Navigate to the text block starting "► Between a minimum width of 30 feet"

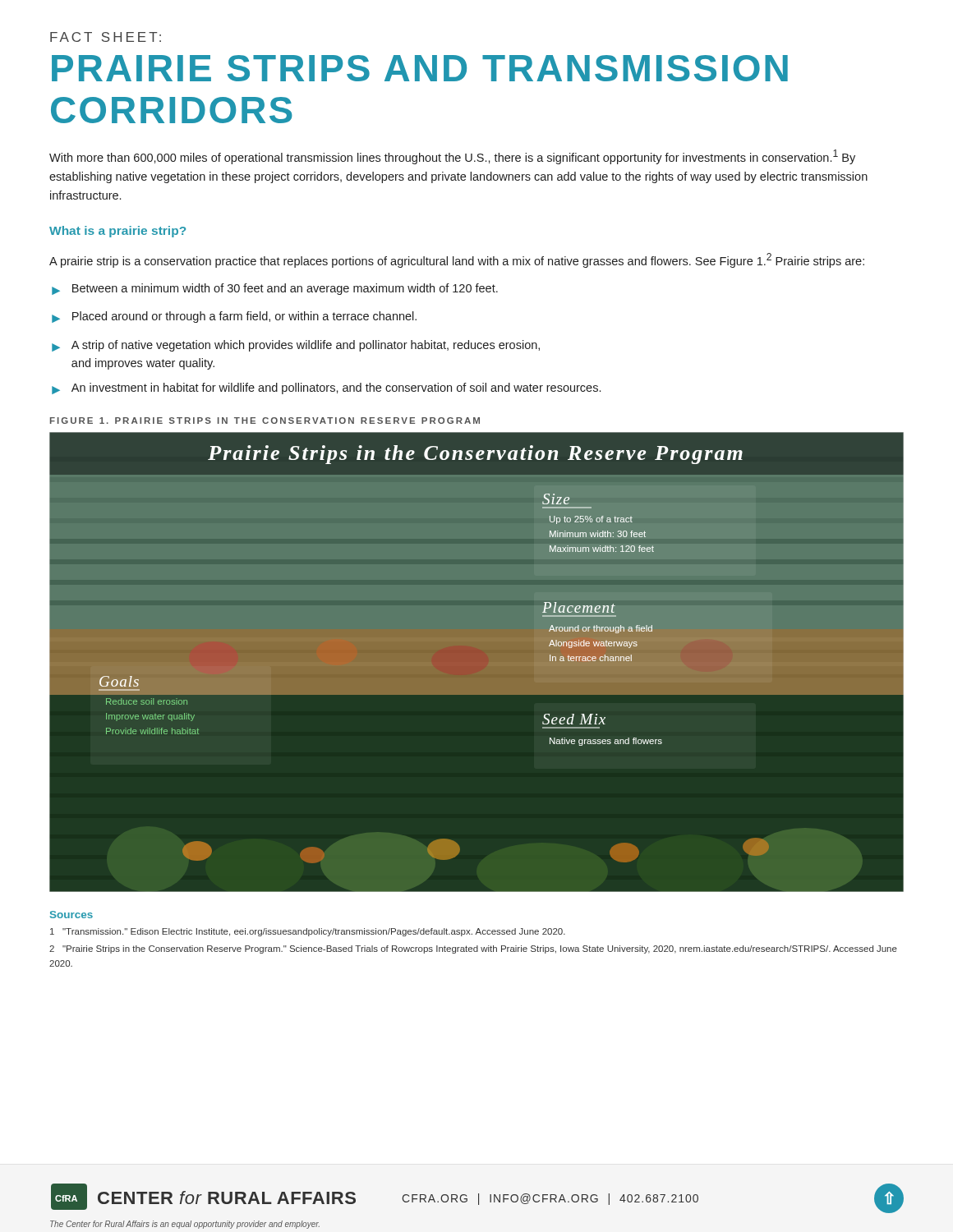pyautogui.click(x=274, y=291)
